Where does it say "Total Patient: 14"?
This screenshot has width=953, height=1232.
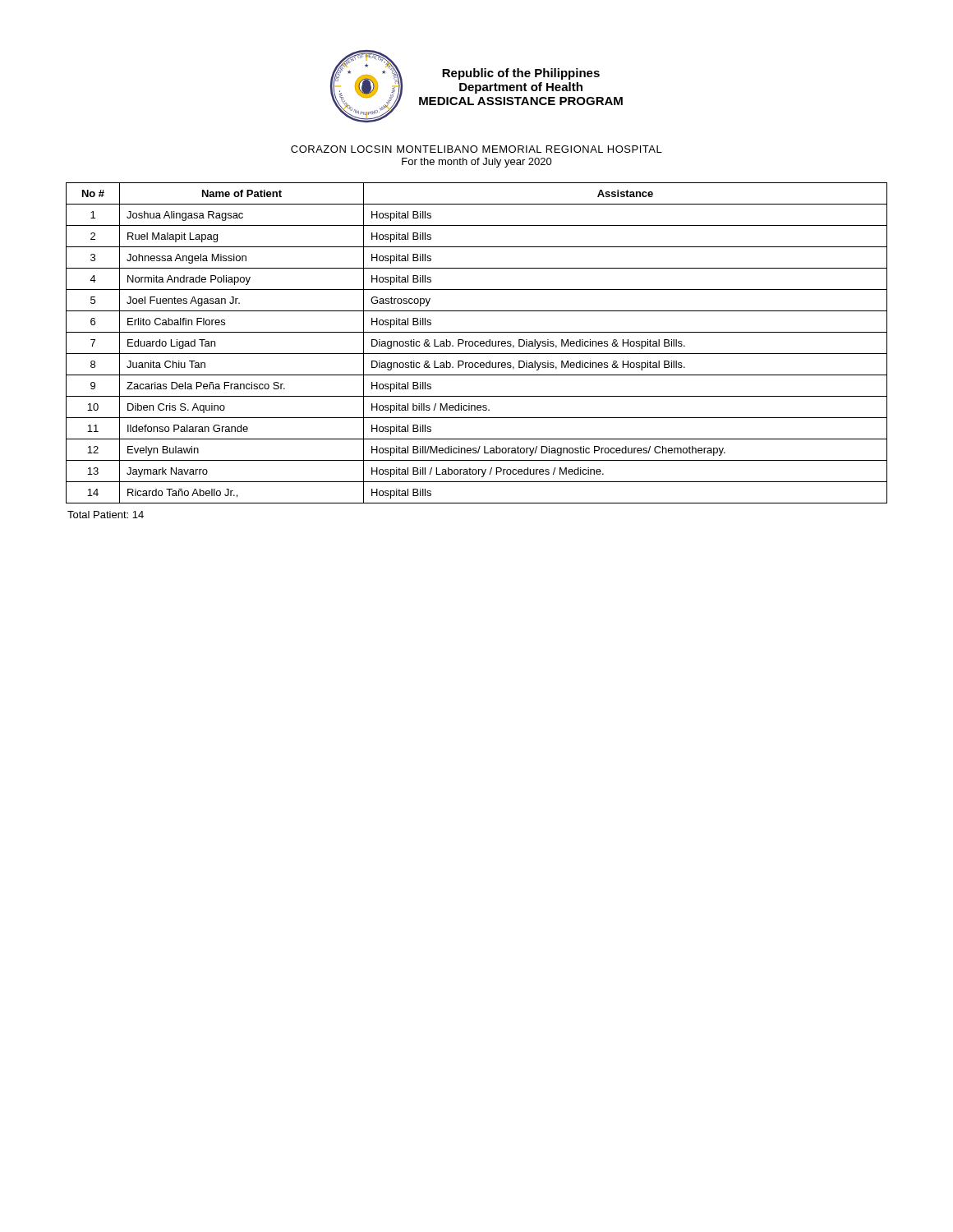coord(106,515)
